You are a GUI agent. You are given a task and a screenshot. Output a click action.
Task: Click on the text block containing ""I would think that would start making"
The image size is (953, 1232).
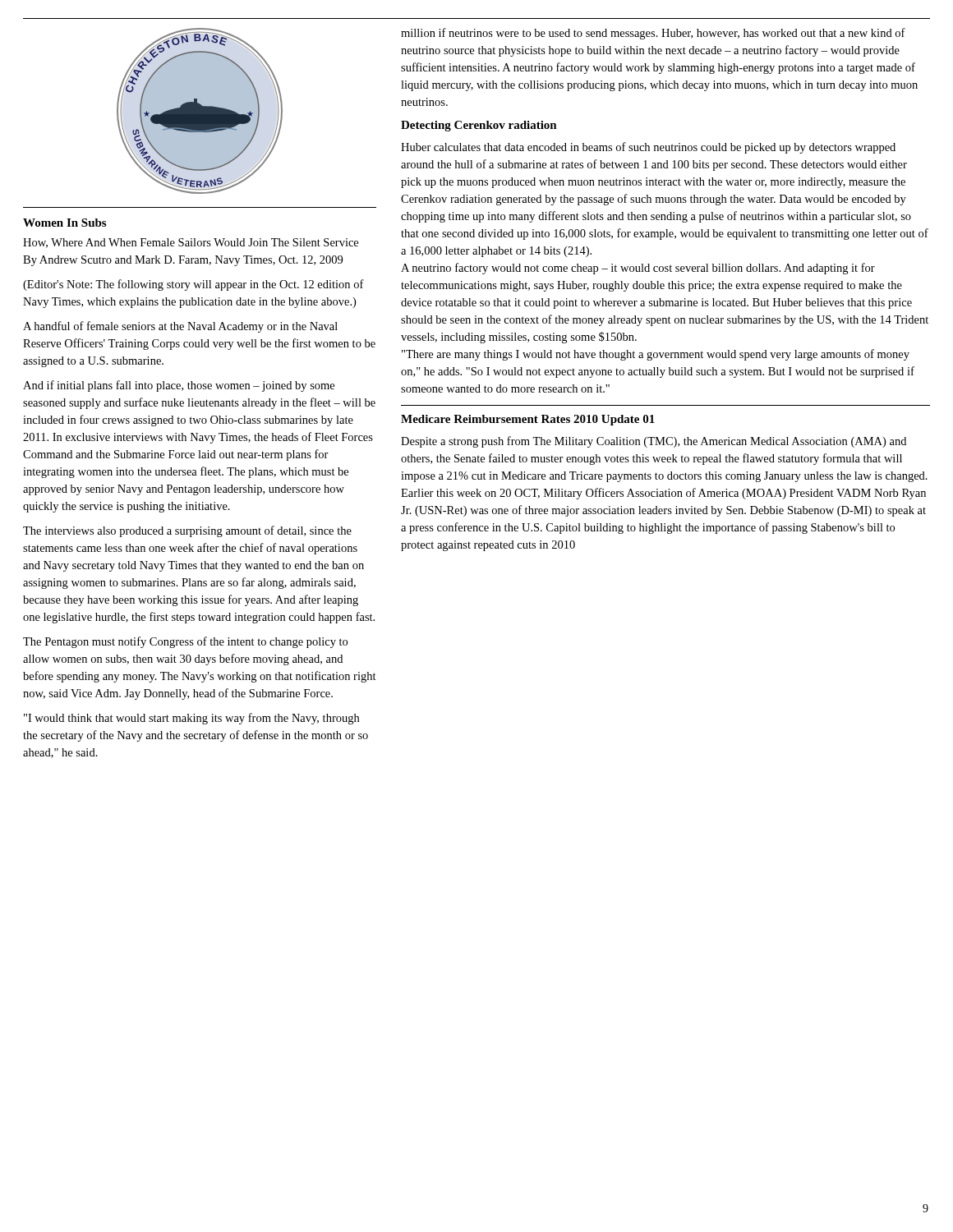click(x=196, y=735)
